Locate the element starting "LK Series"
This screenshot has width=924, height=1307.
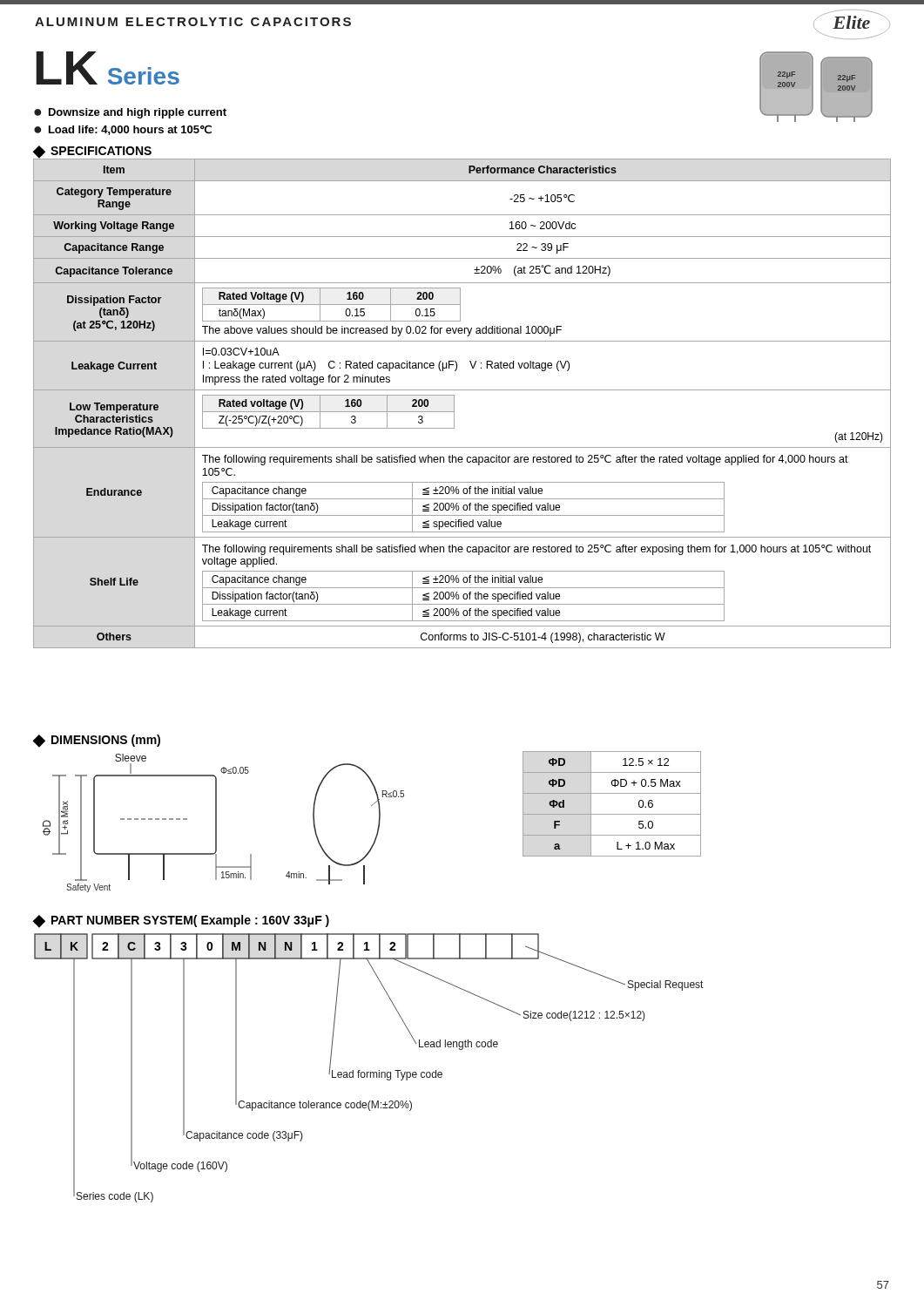[x=107, y=68]
